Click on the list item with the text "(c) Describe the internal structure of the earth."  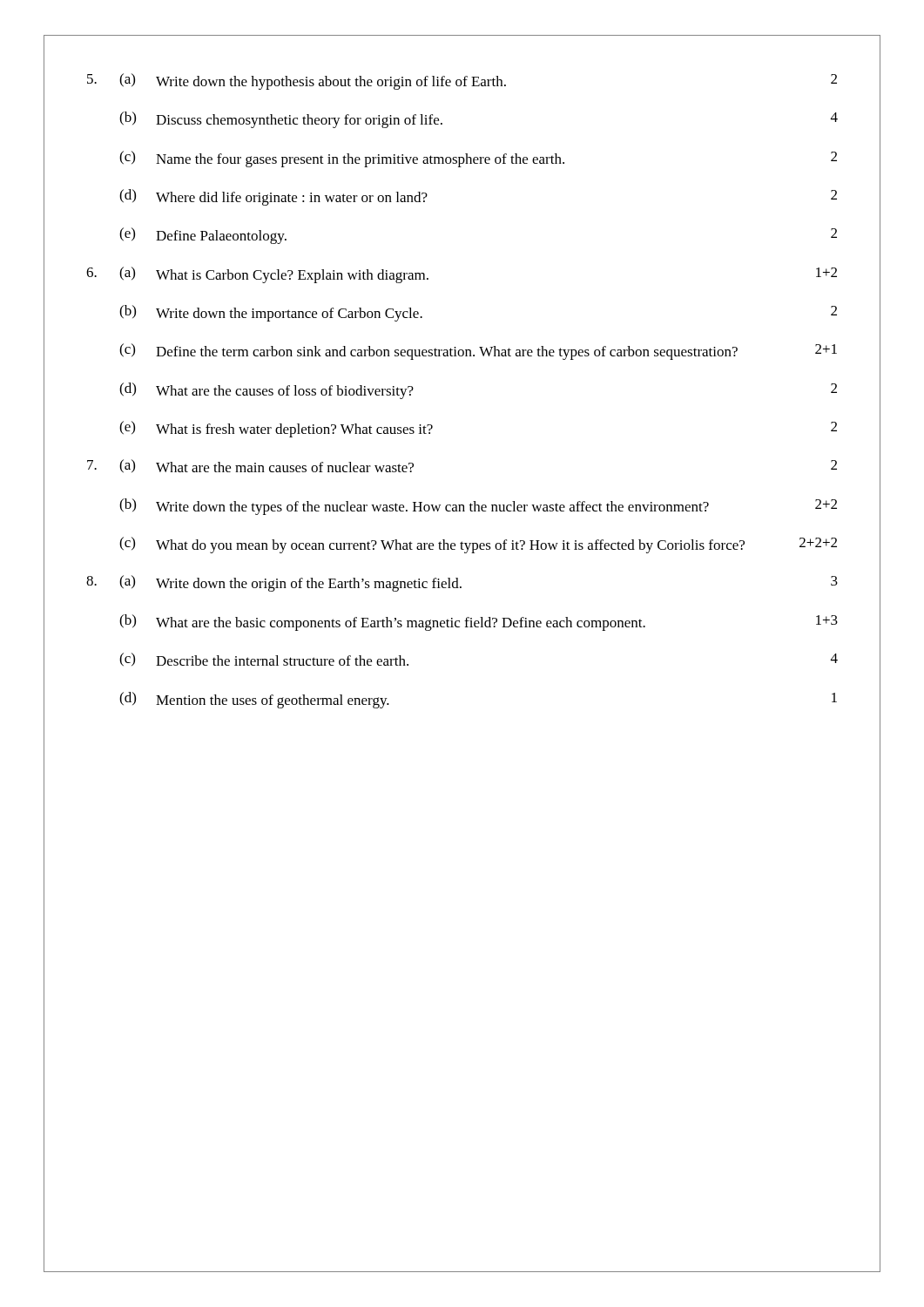click(x=285, y=659)
